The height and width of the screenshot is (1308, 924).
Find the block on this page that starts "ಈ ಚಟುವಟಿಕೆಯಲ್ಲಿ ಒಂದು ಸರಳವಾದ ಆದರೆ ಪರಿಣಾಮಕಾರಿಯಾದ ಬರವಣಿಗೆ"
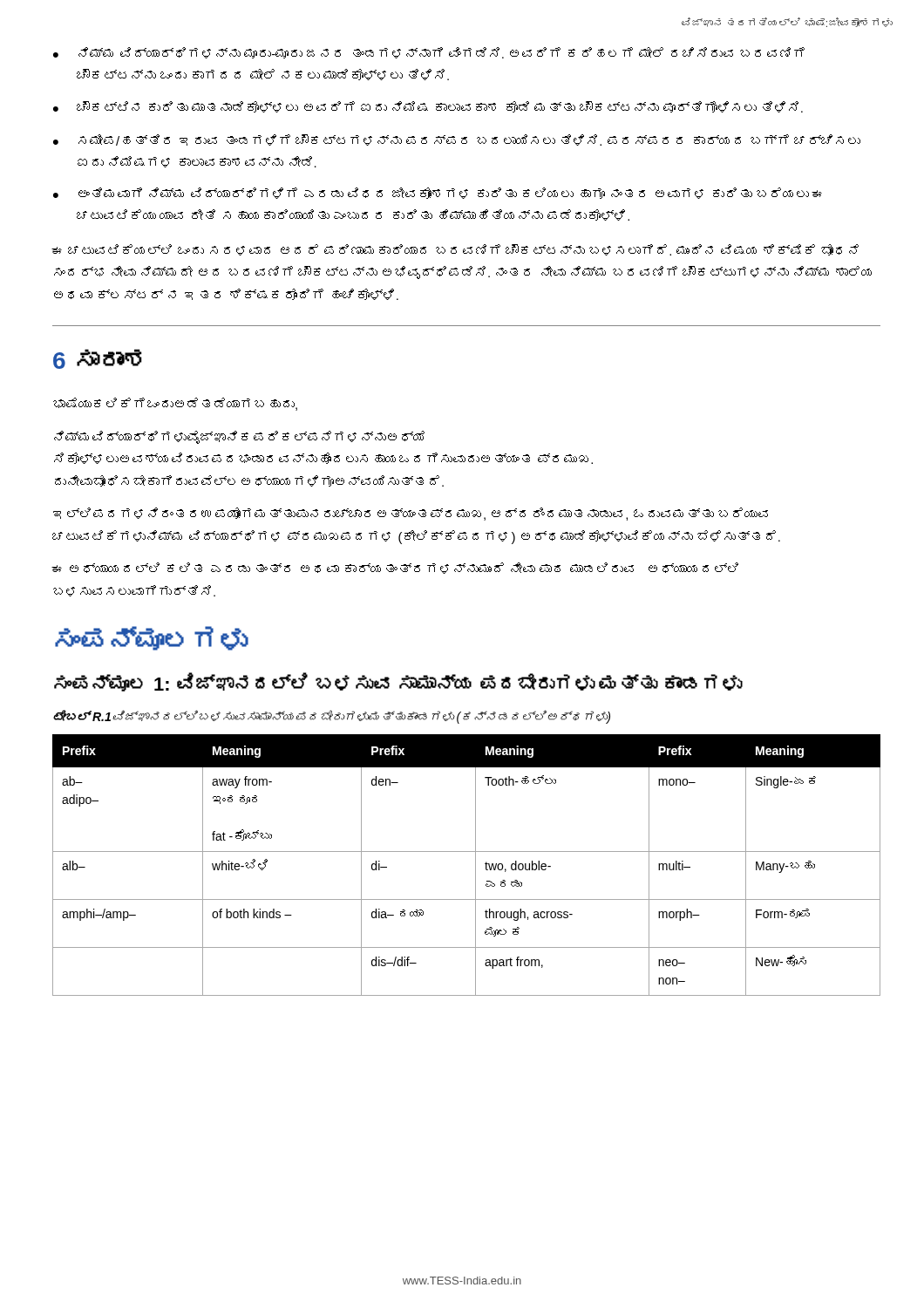click(x=463, y=273)
